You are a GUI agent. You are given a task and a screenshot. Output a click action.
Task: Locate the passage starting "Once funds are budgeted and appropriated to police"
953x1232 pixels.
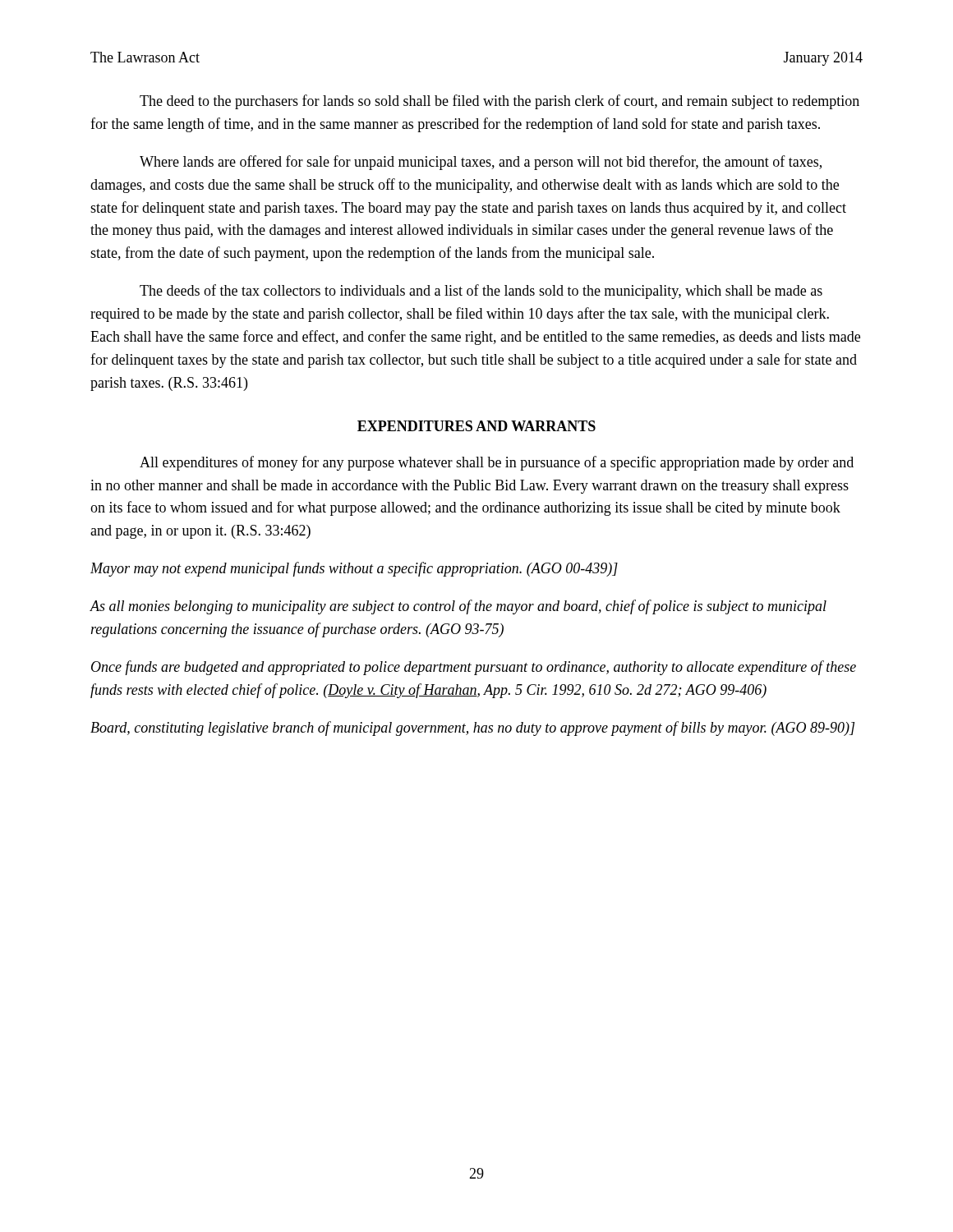click(473, 678)
